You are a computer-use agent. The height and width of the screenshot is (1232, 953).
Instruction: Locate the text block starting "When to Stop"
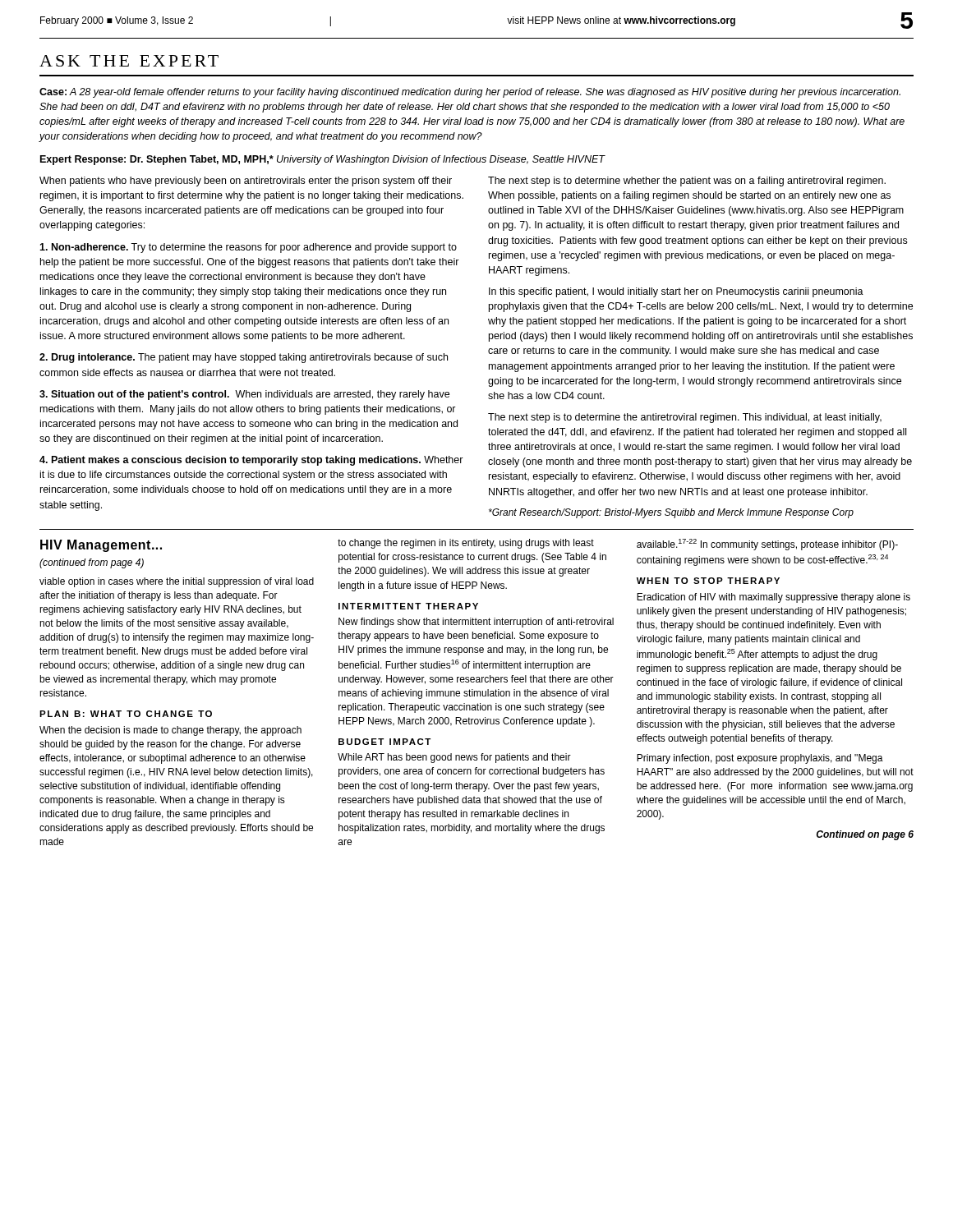point(709,581)
